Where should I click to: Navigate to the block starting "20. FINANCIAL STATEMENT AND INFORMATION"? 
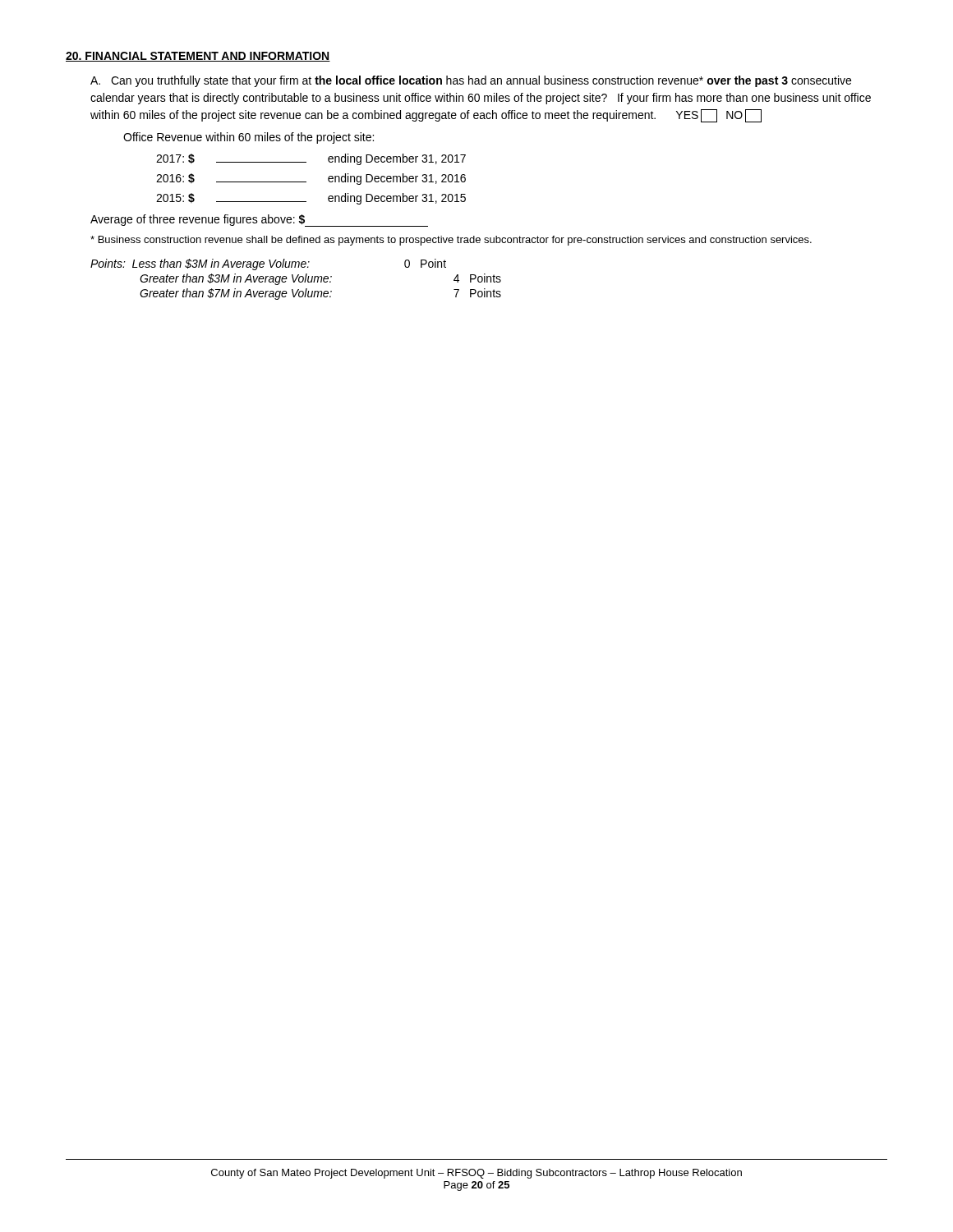[198, 56]
